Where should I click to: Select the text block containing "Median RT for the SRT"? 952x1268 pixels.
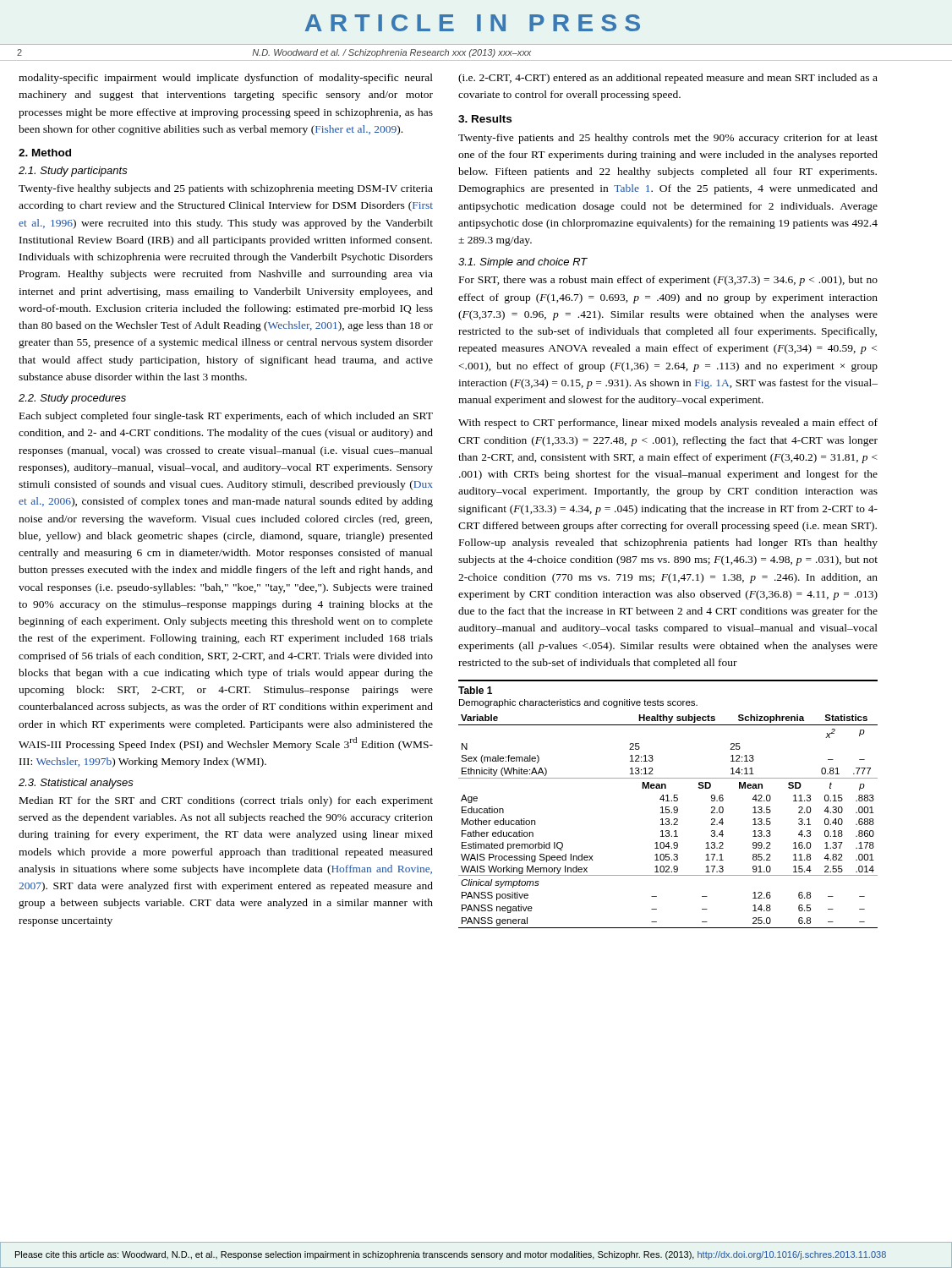(226, 860)
